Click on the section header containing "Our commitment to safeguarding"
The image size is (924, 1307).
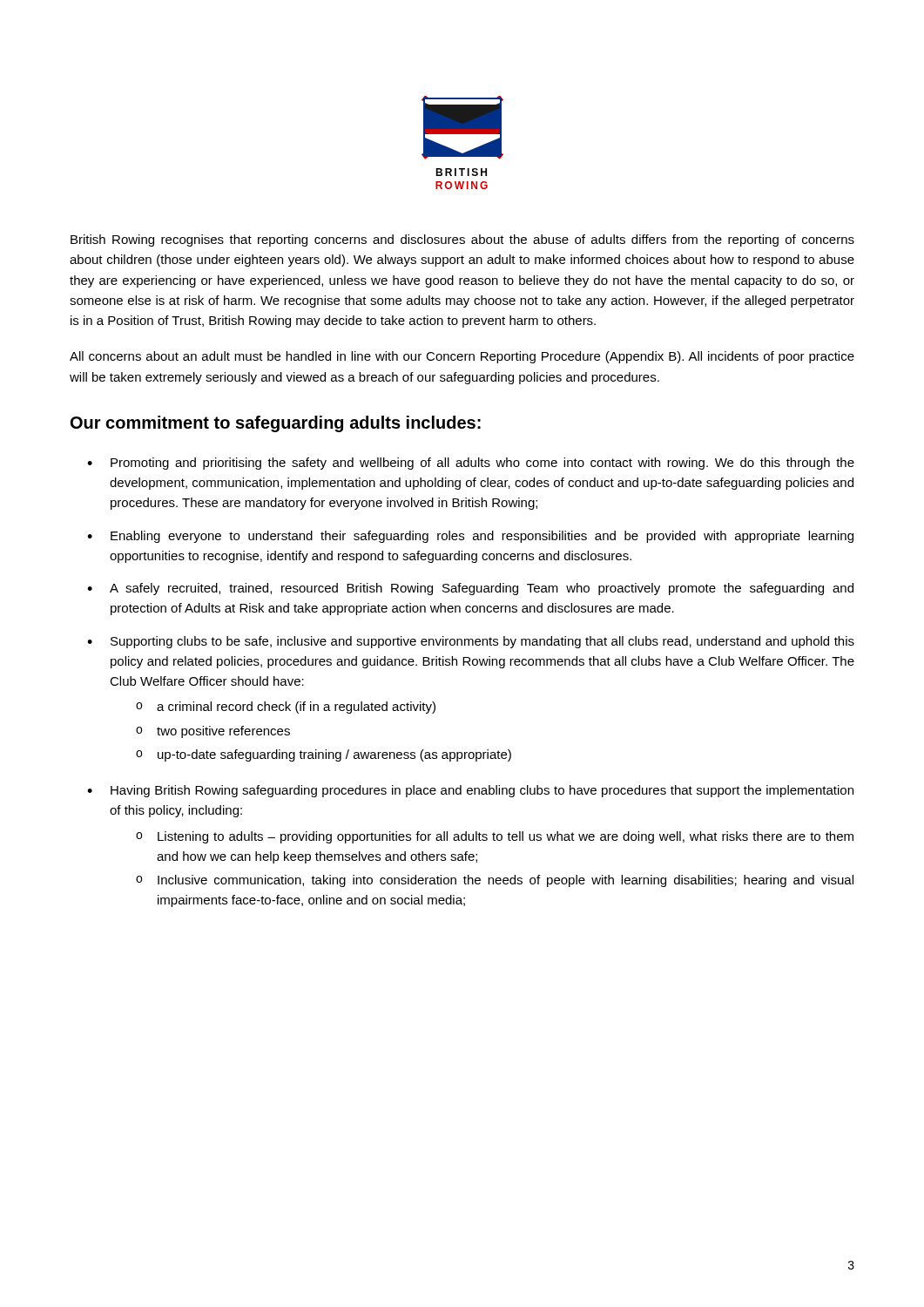pyautogui.click(x=276, y=422)
